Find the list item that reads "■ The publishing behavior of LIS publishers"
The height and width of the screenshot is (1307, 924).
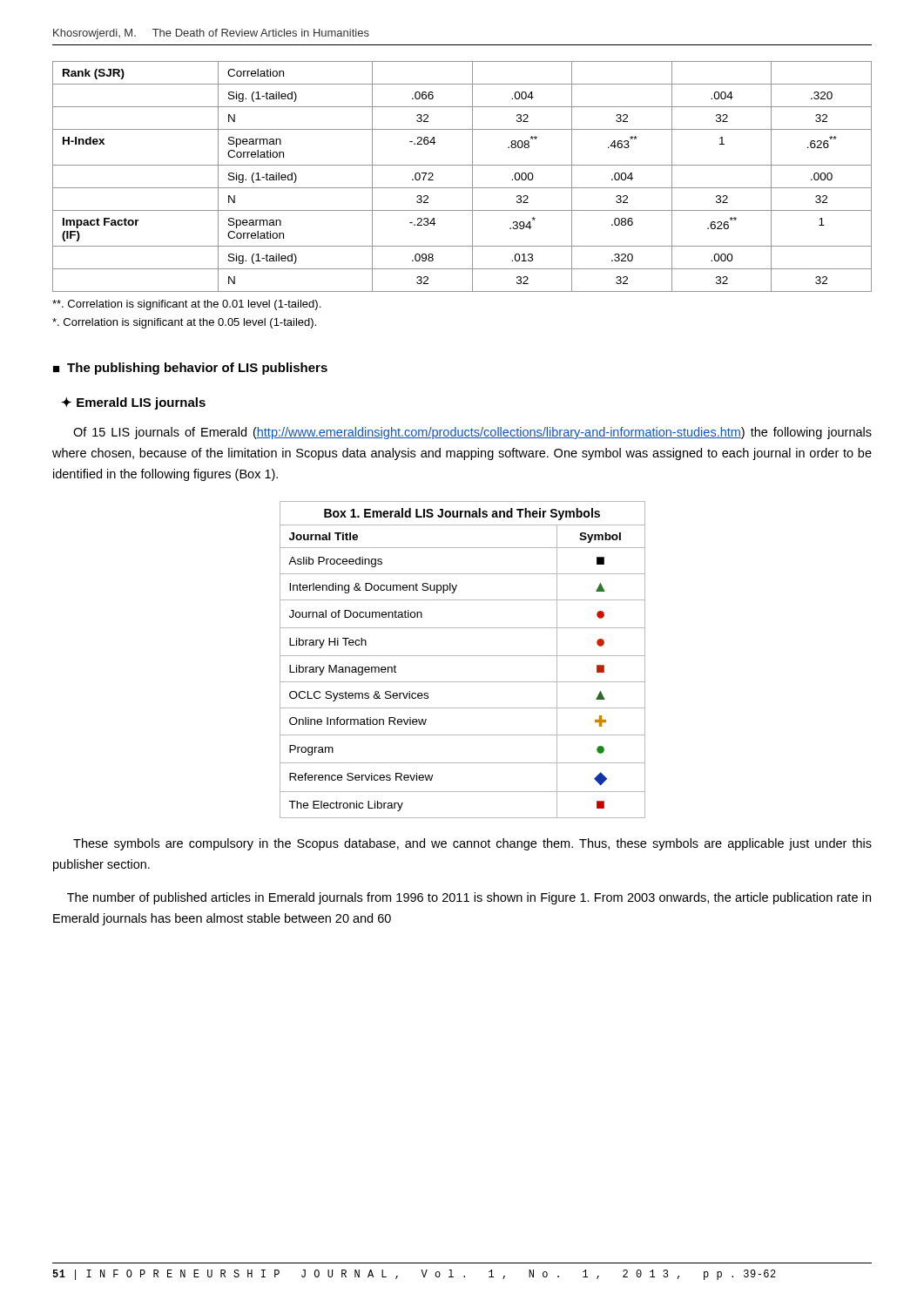[x=190, y=368]
